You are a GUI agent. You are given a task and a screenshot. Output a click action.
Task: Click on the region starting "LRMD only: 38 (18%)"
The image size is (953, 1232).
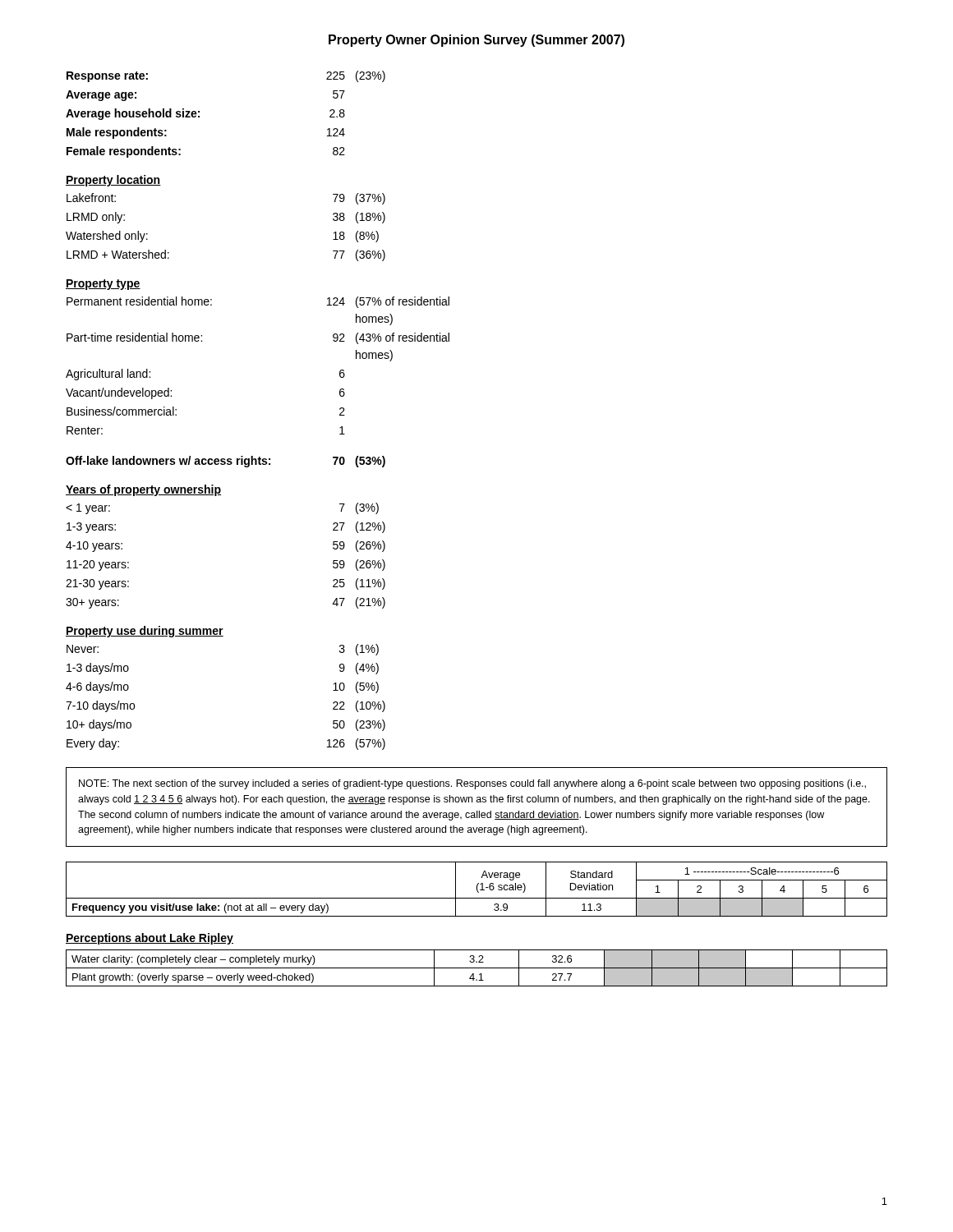point(95,220)
